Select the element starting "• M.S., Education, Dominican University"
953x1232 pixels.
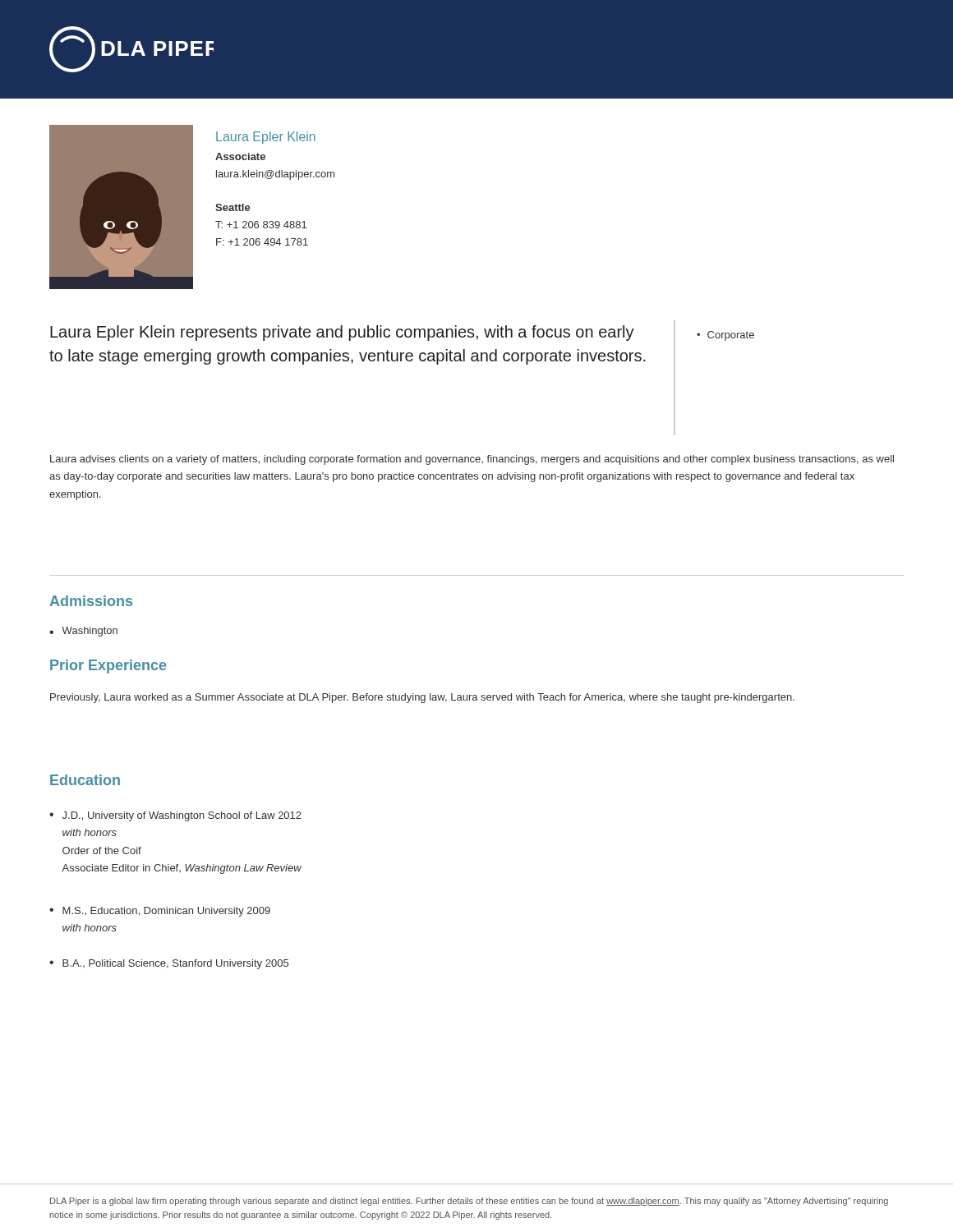tap(160, 919)
